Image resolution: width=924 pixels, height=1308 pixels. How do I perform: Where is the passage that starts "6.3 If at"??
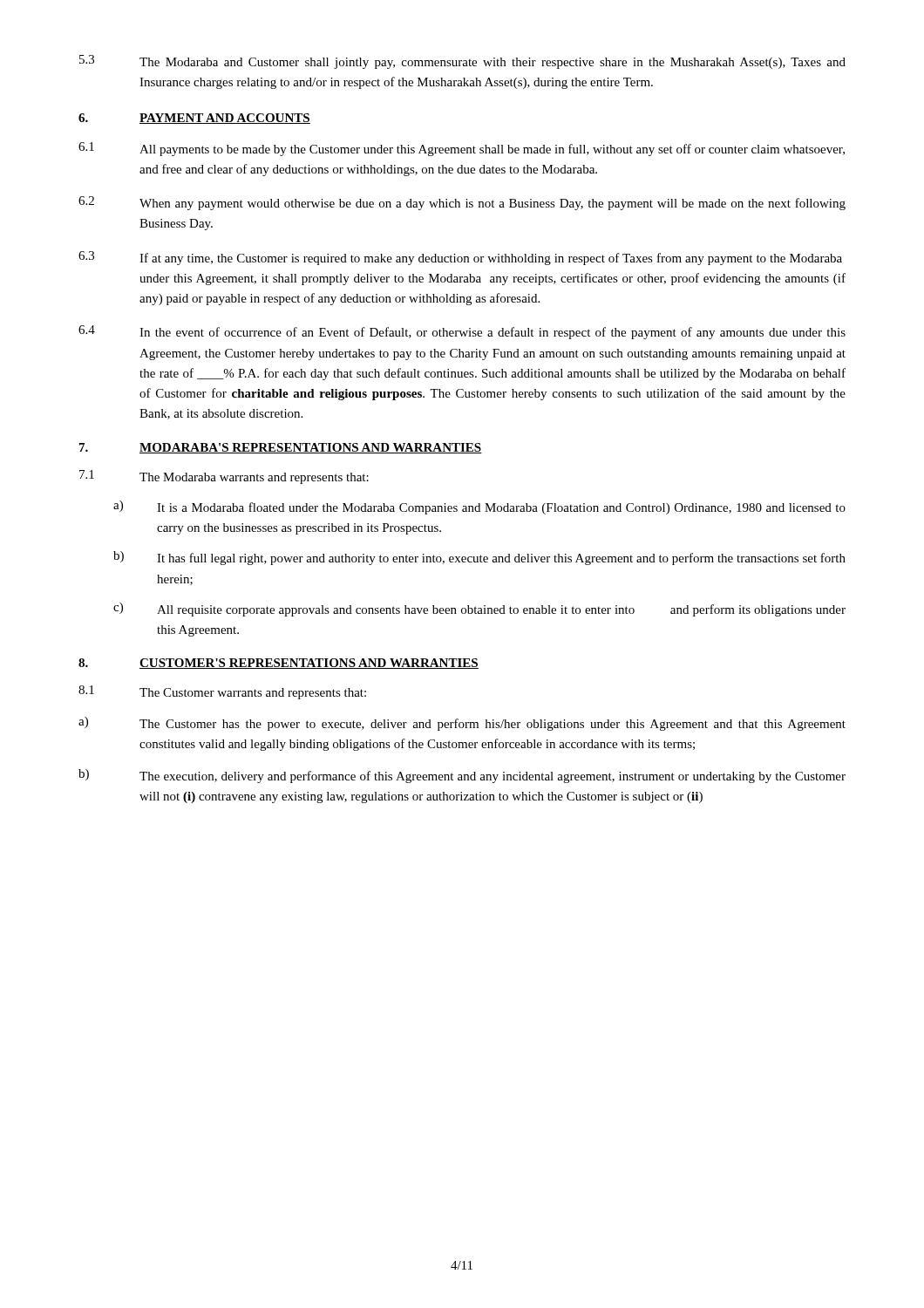(462, 279)
